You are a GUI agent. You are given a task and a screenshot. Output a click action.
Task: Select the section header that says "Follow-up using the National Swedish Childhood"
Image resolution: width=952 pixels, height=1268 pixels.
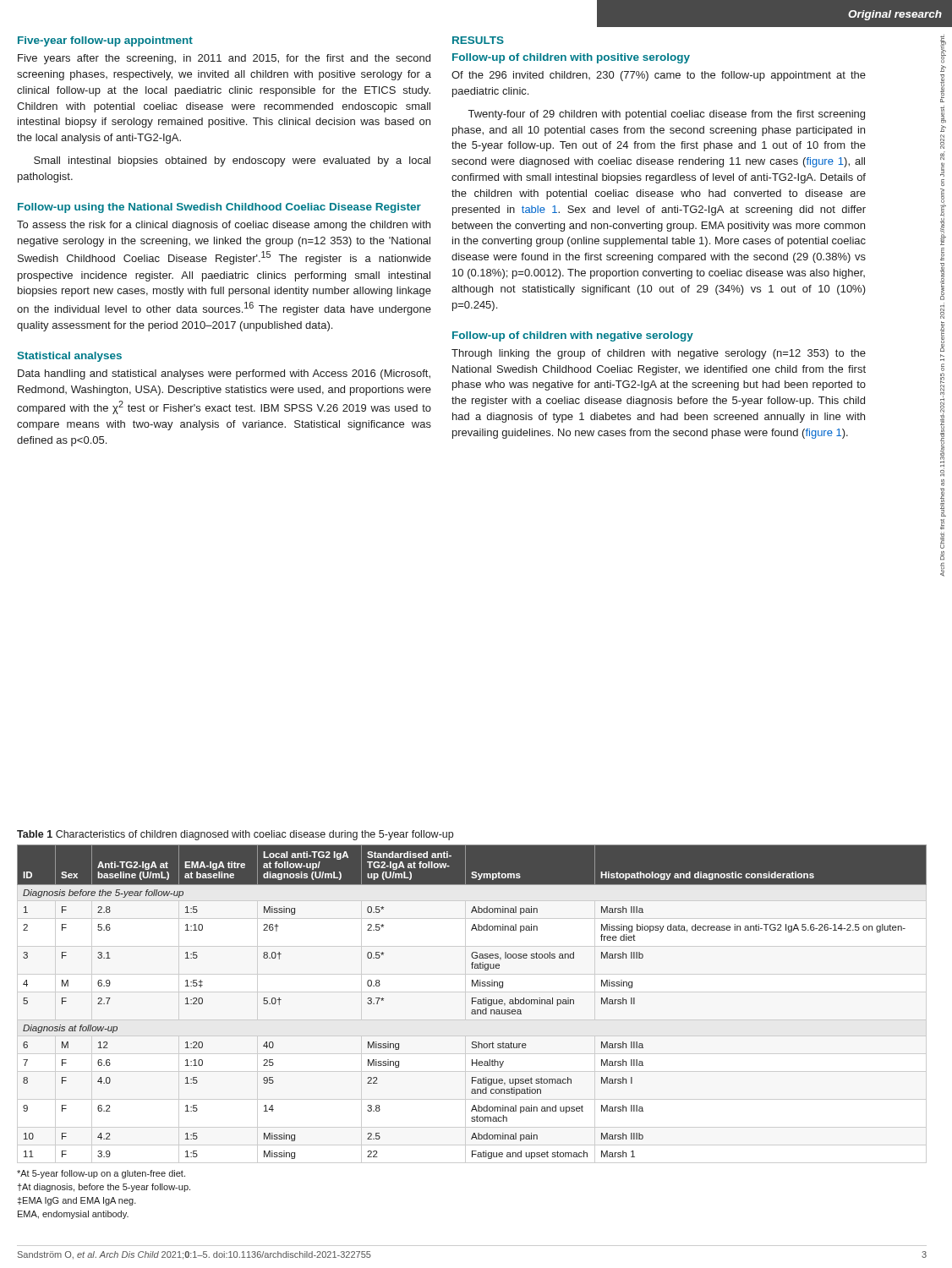coord(219,206)
